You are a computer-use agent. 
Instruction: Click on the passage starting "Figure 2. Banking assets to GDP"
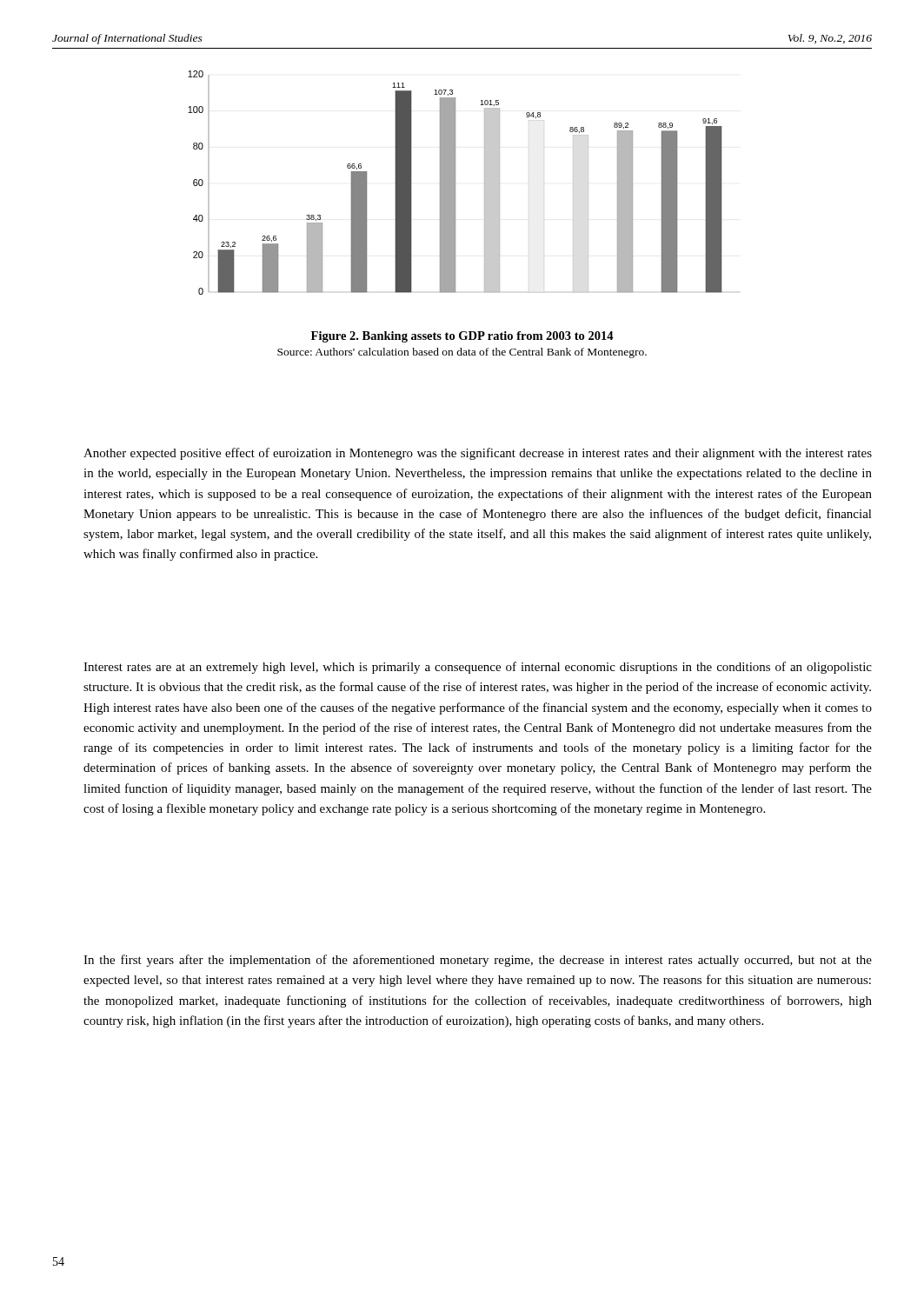pos(462,344)
